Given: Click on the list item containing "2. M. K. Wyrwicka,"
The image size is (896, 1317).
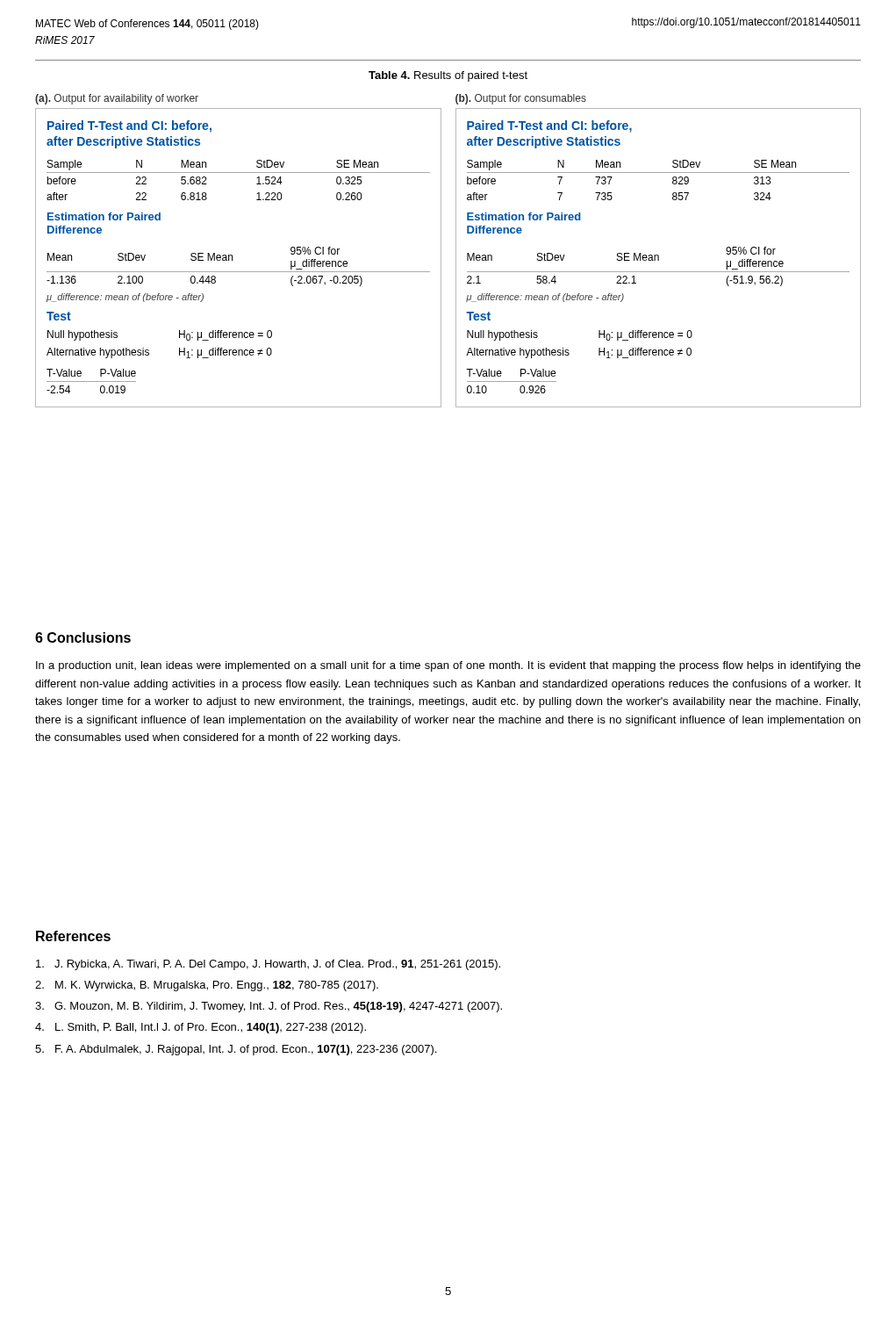Looking at the screenshot, I should coord(207,985).
